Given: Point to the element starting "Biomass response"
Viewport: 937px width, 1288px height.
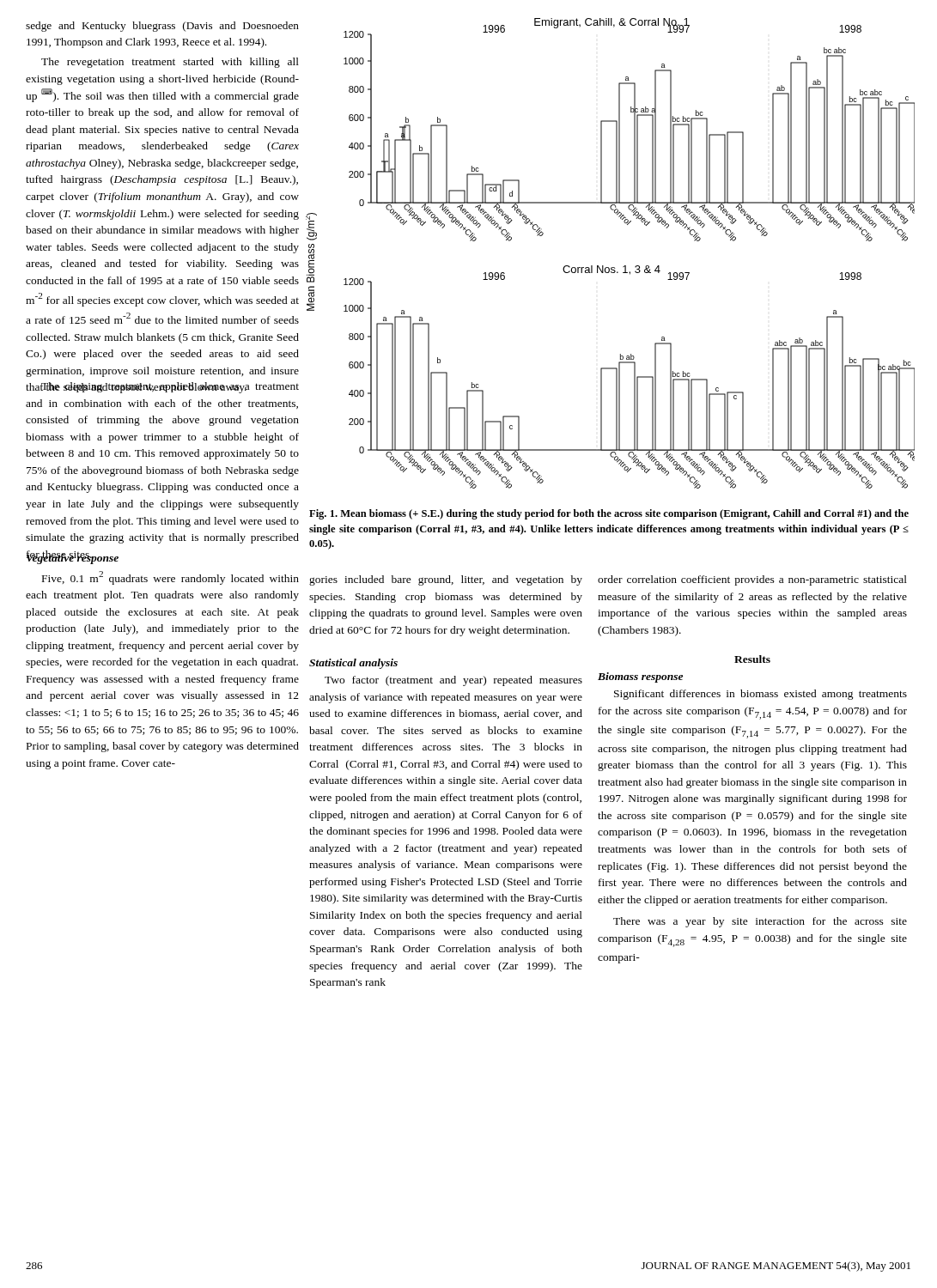Looking at the screenshot, I should coord(640,677).
